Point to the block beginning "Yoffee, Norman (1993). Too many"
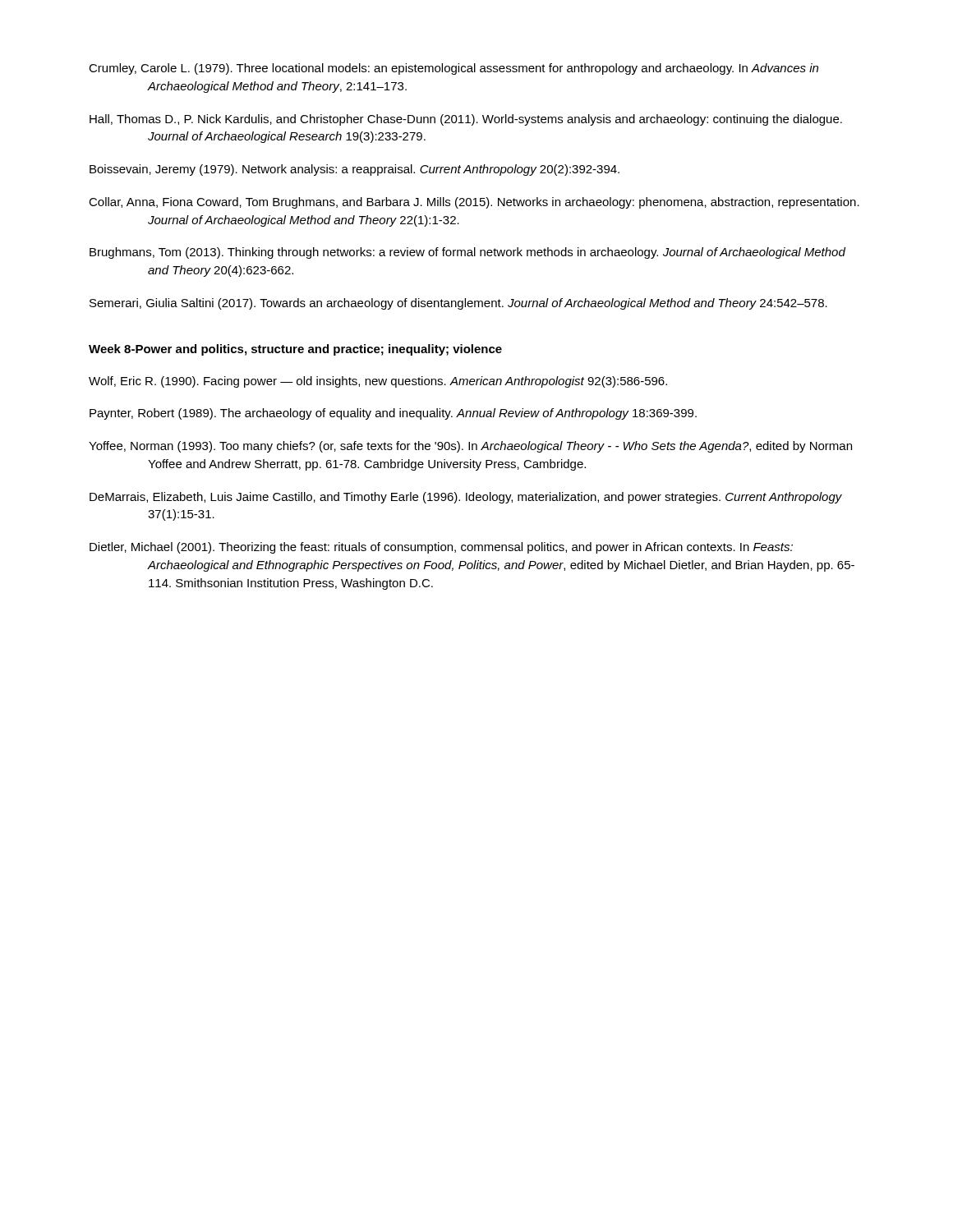Viewport: 953px width, 1232px height. point(471,454)
